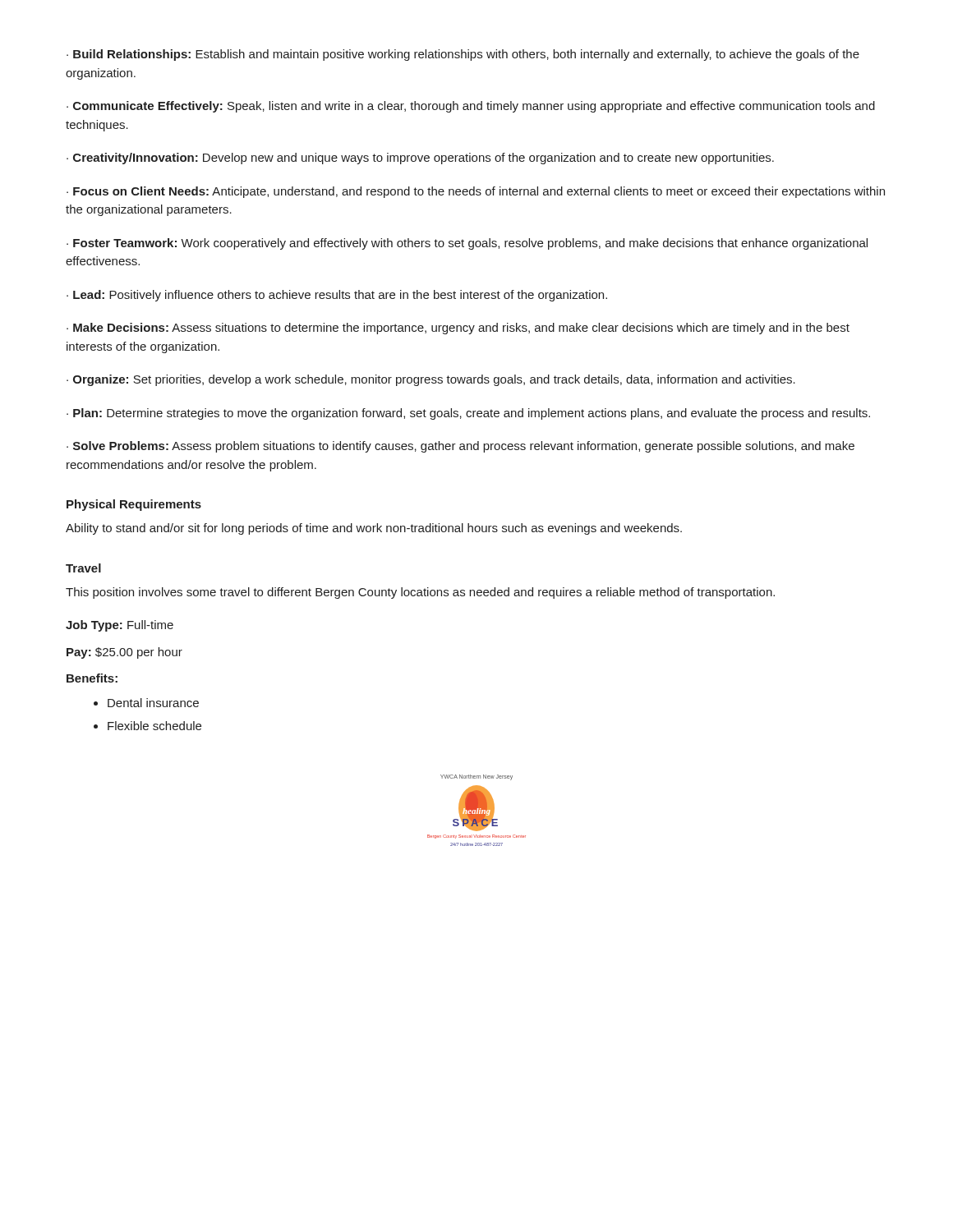Click on the block starting "Ability to stand"

coord(374,528)
